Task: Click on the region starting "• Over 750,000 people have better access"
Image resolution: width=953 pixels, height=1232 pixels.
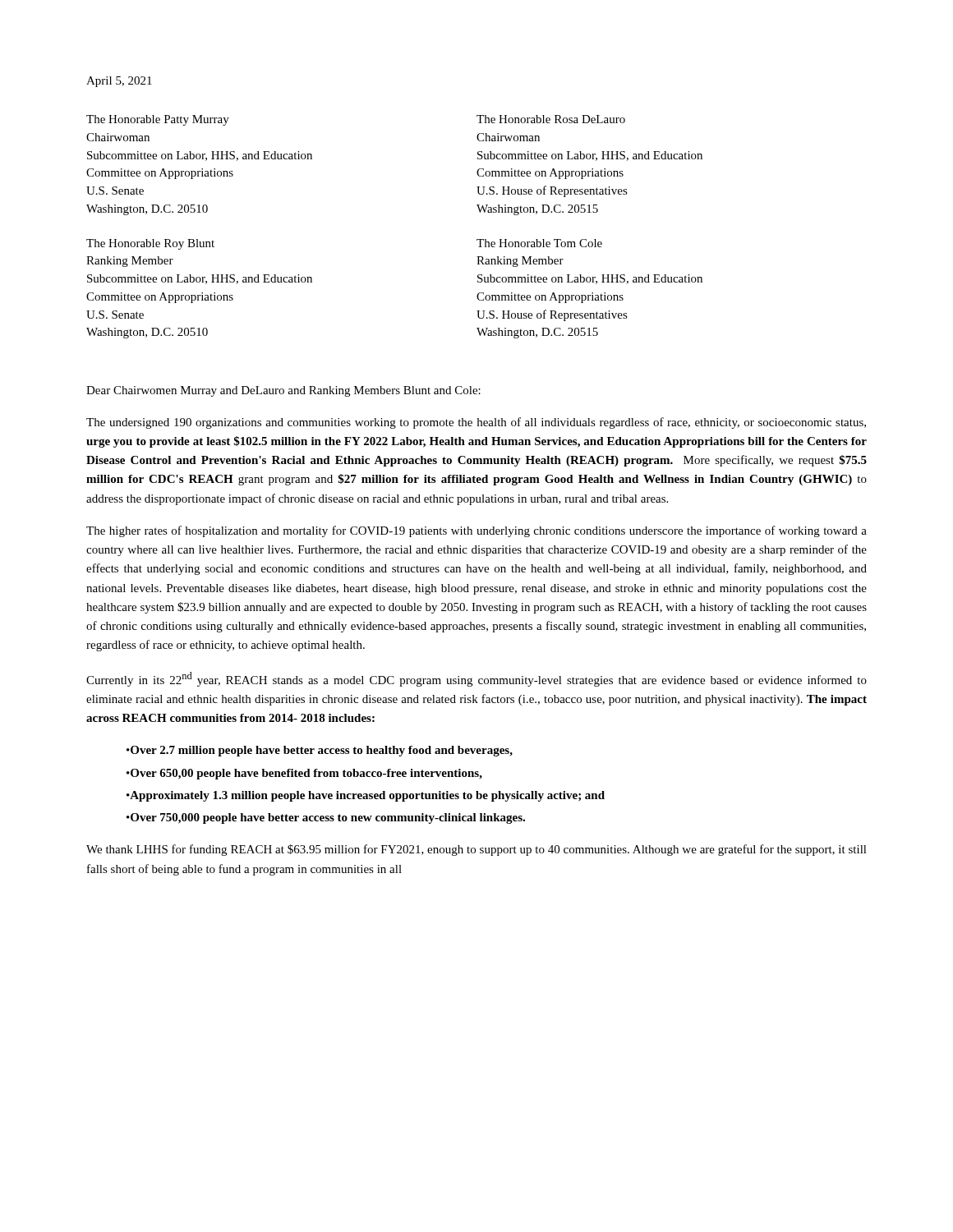Action: (x=476, y=818)
